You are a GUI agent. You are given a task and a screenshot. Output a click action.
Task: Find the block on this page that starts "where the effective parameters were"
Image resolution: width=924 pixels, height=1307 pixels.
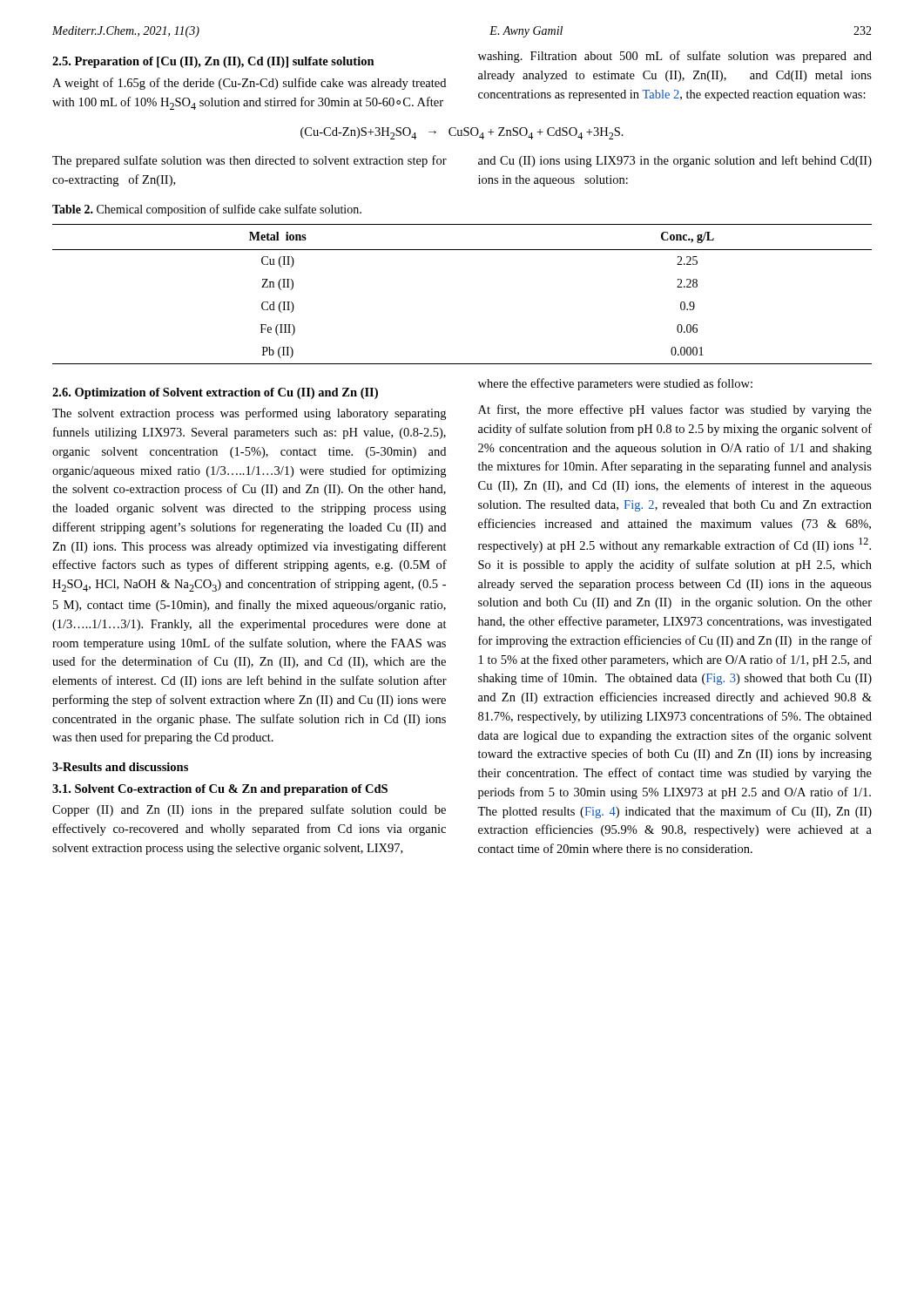point(616,384)
